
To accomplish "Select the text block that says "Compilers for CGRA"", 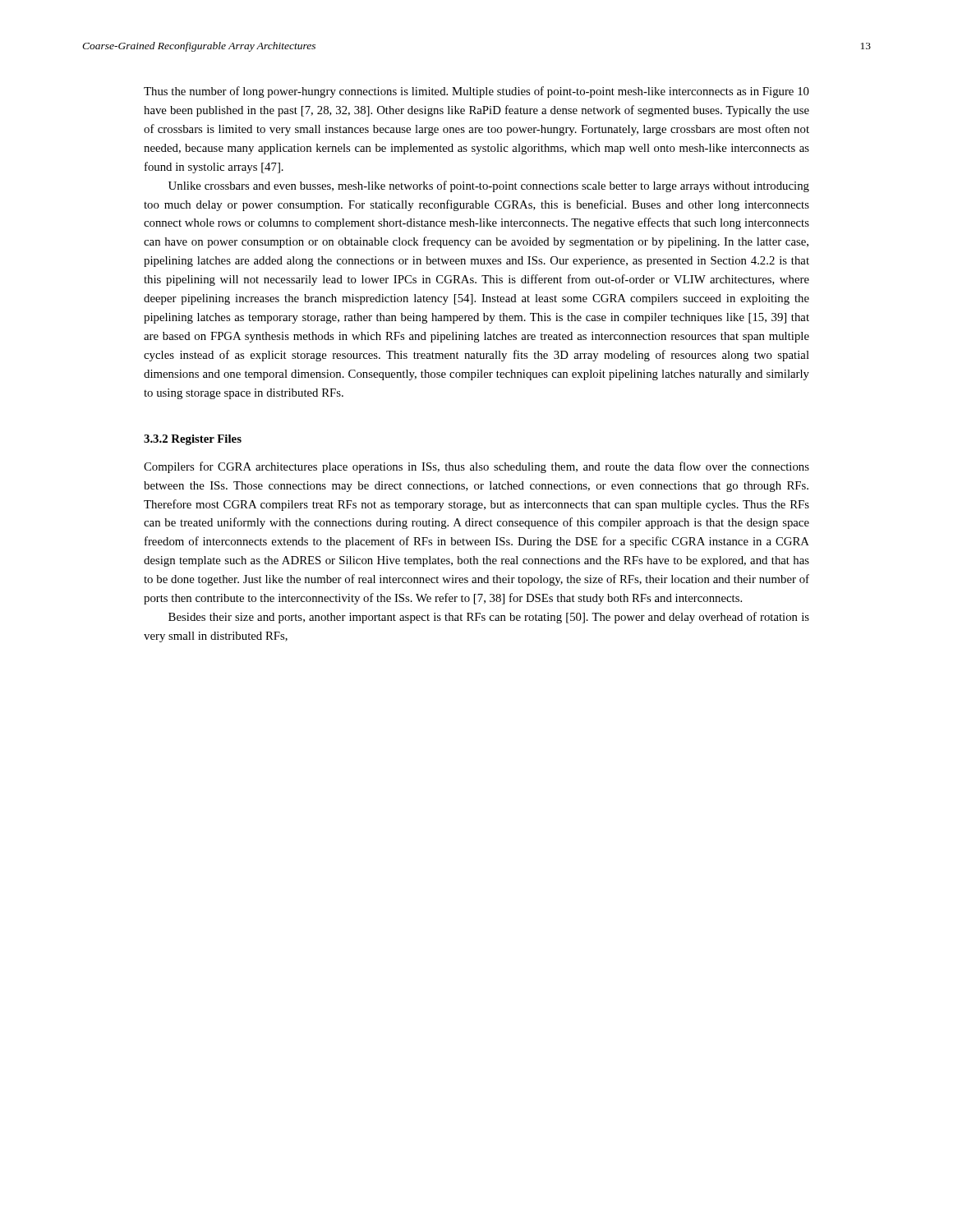I will (476, 533).
